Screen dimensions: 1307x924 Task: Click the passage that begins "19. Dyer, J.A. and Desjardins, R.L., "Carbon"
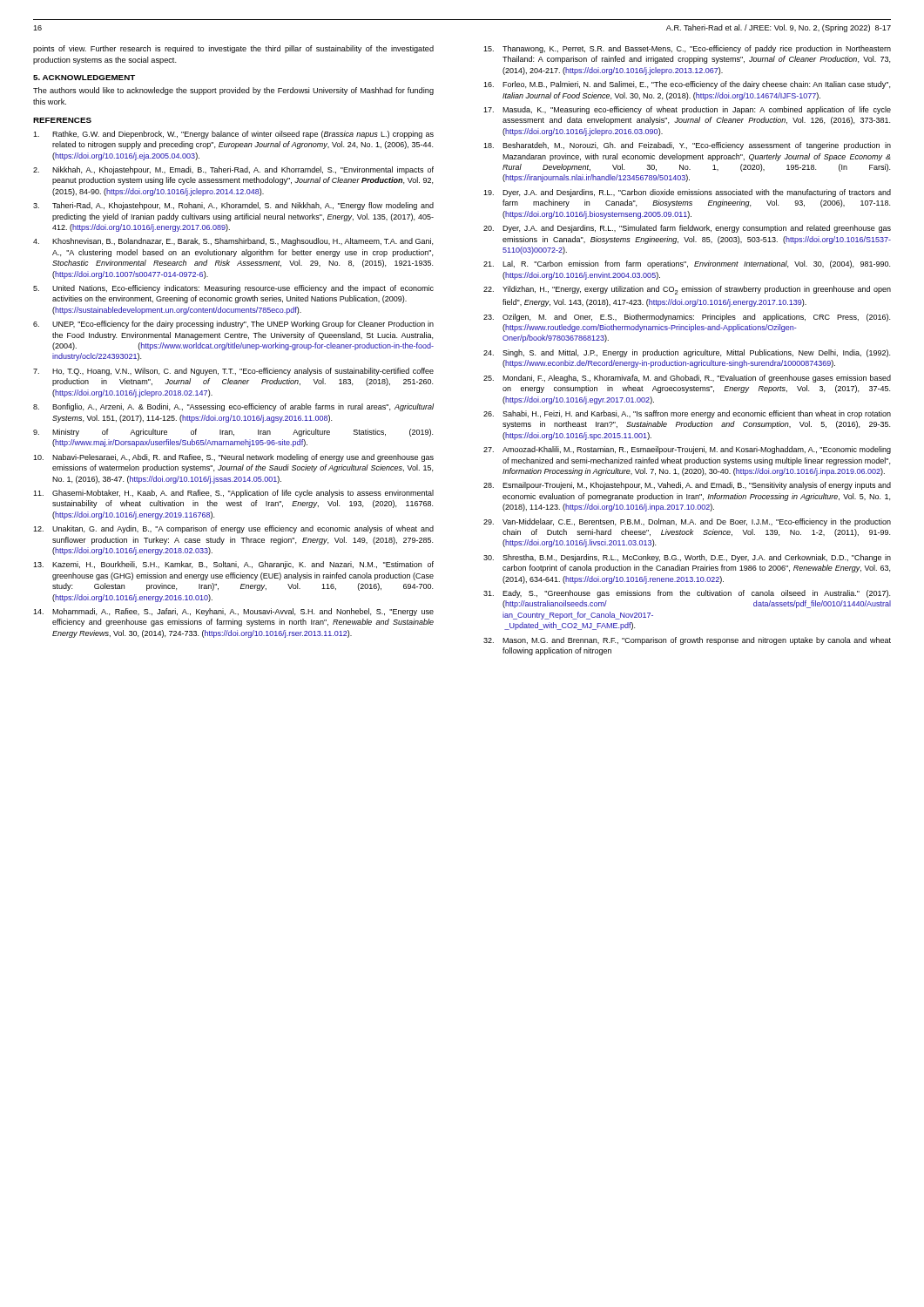(x=687, y=203)
